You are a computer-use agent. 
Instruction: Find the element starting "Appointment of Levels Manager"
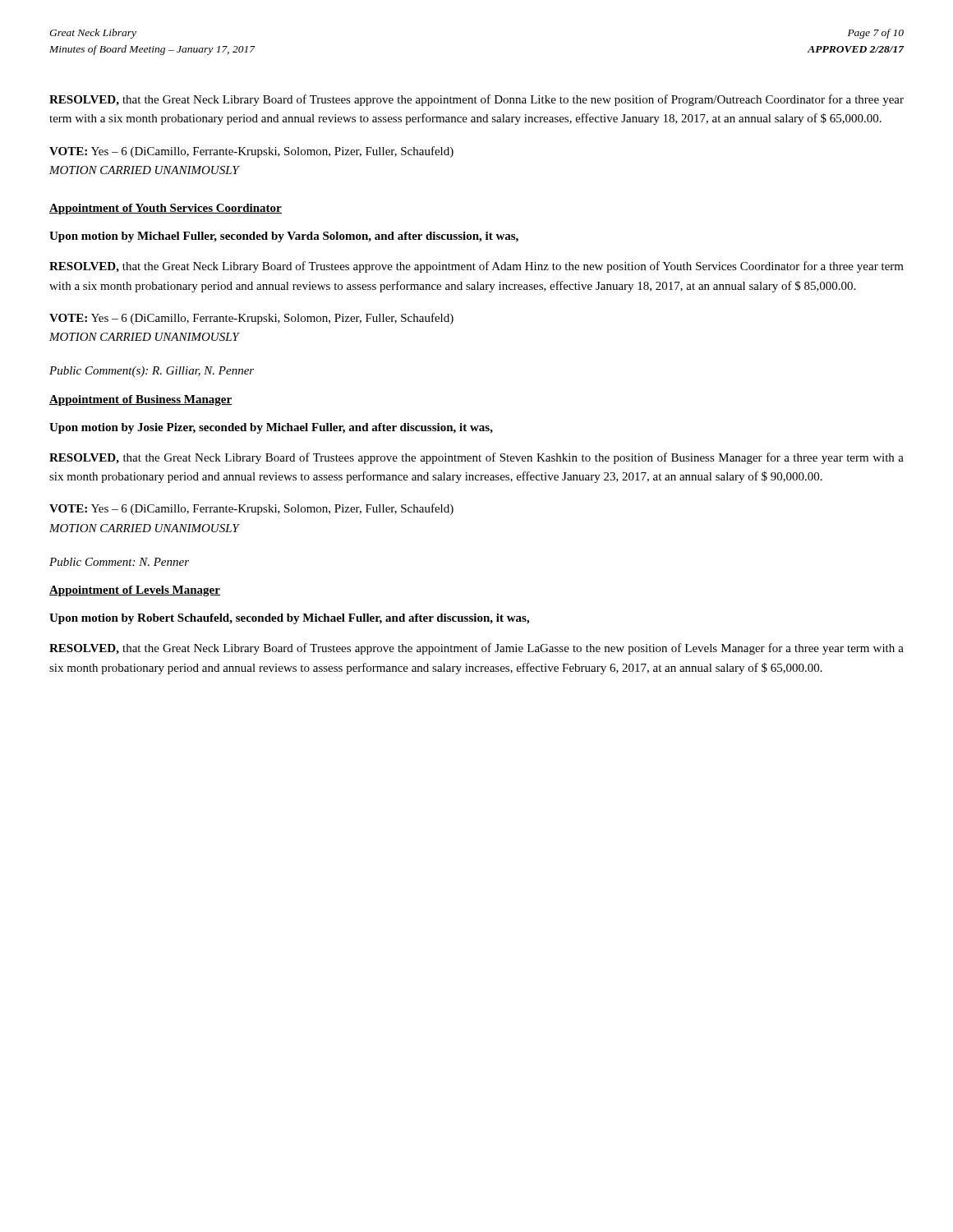(135, 590)
